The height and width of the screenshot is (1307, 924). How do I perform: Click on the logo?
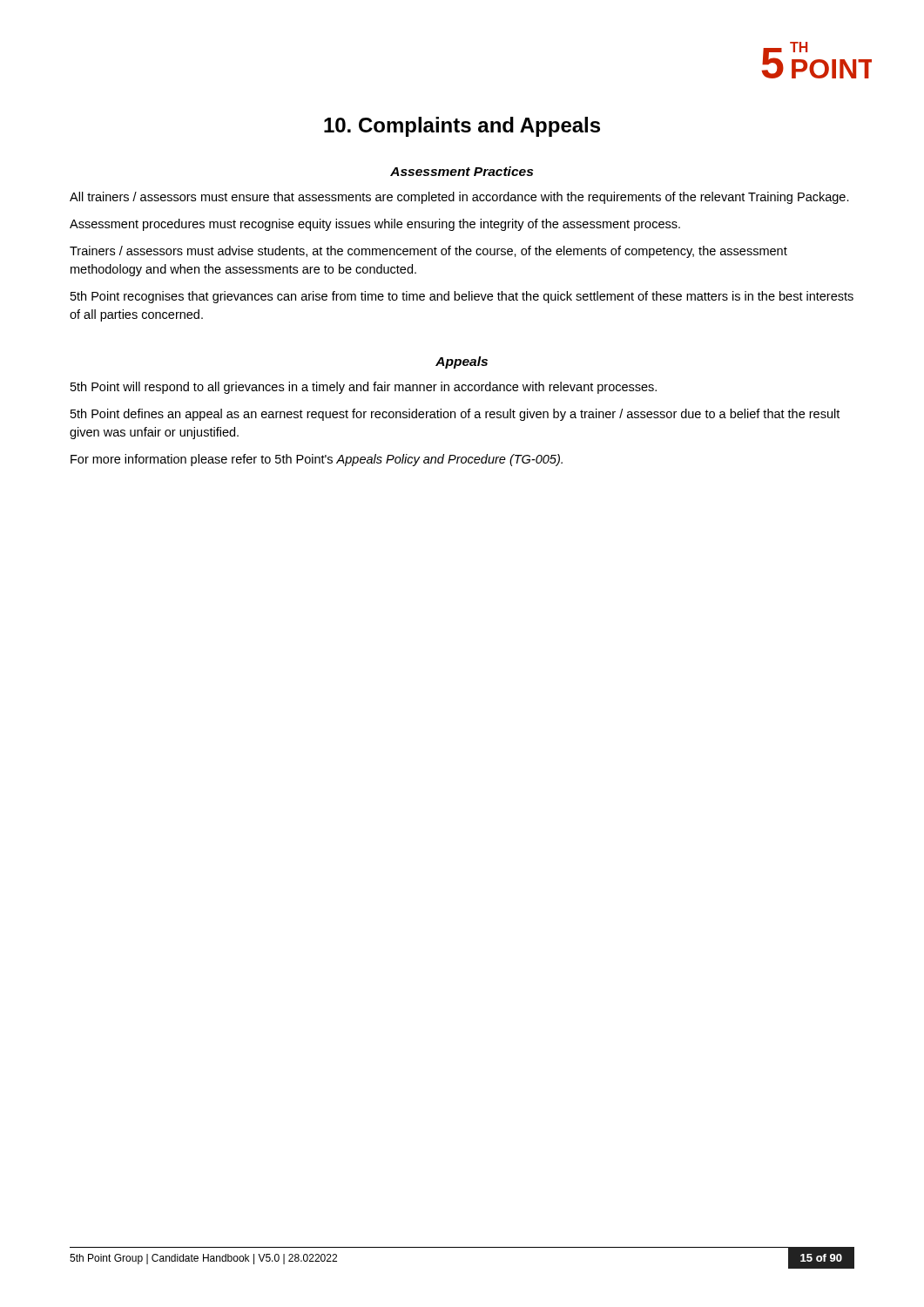(x=815, y=61)
